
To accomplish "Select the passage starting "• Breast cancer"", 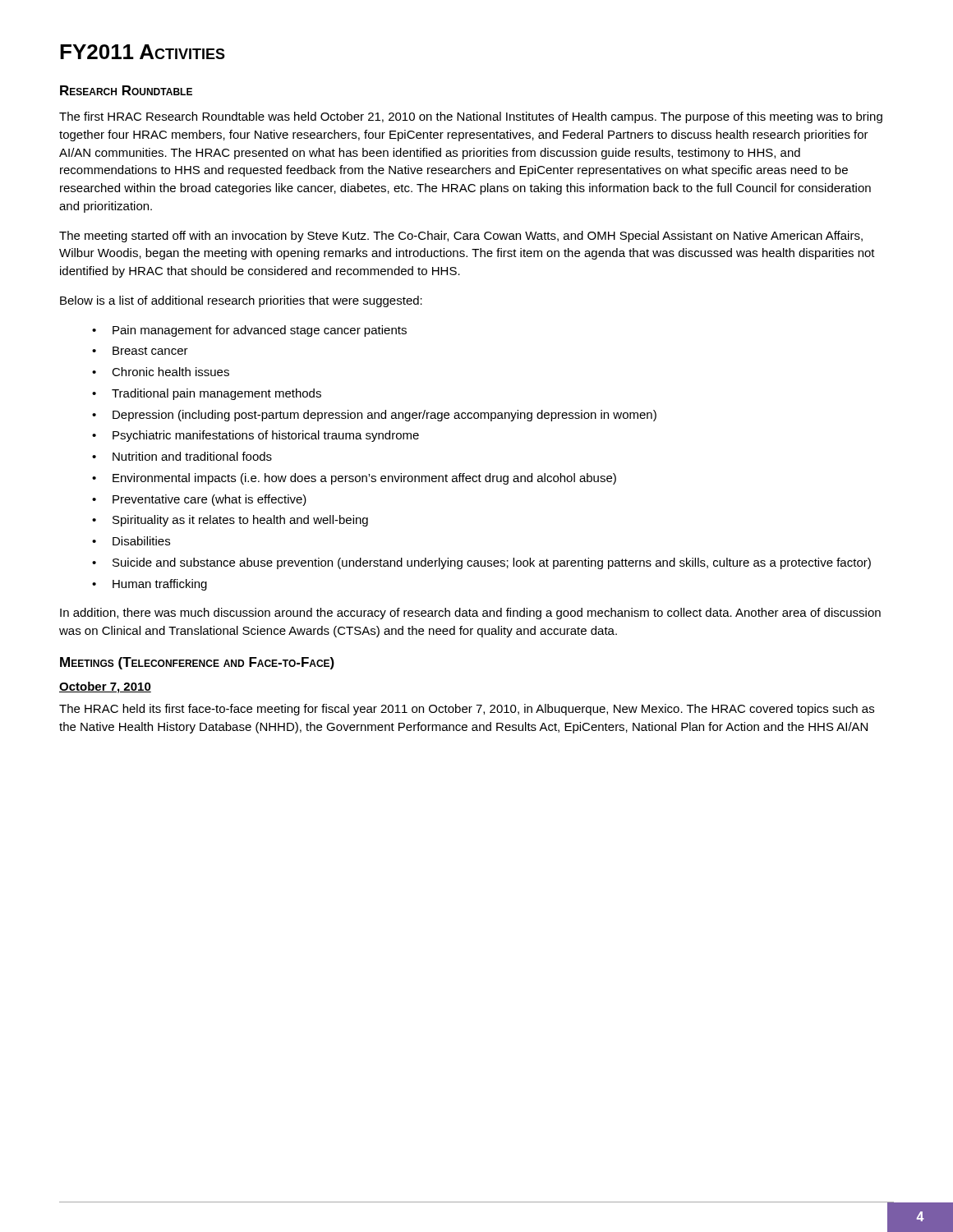I will 140,351.
